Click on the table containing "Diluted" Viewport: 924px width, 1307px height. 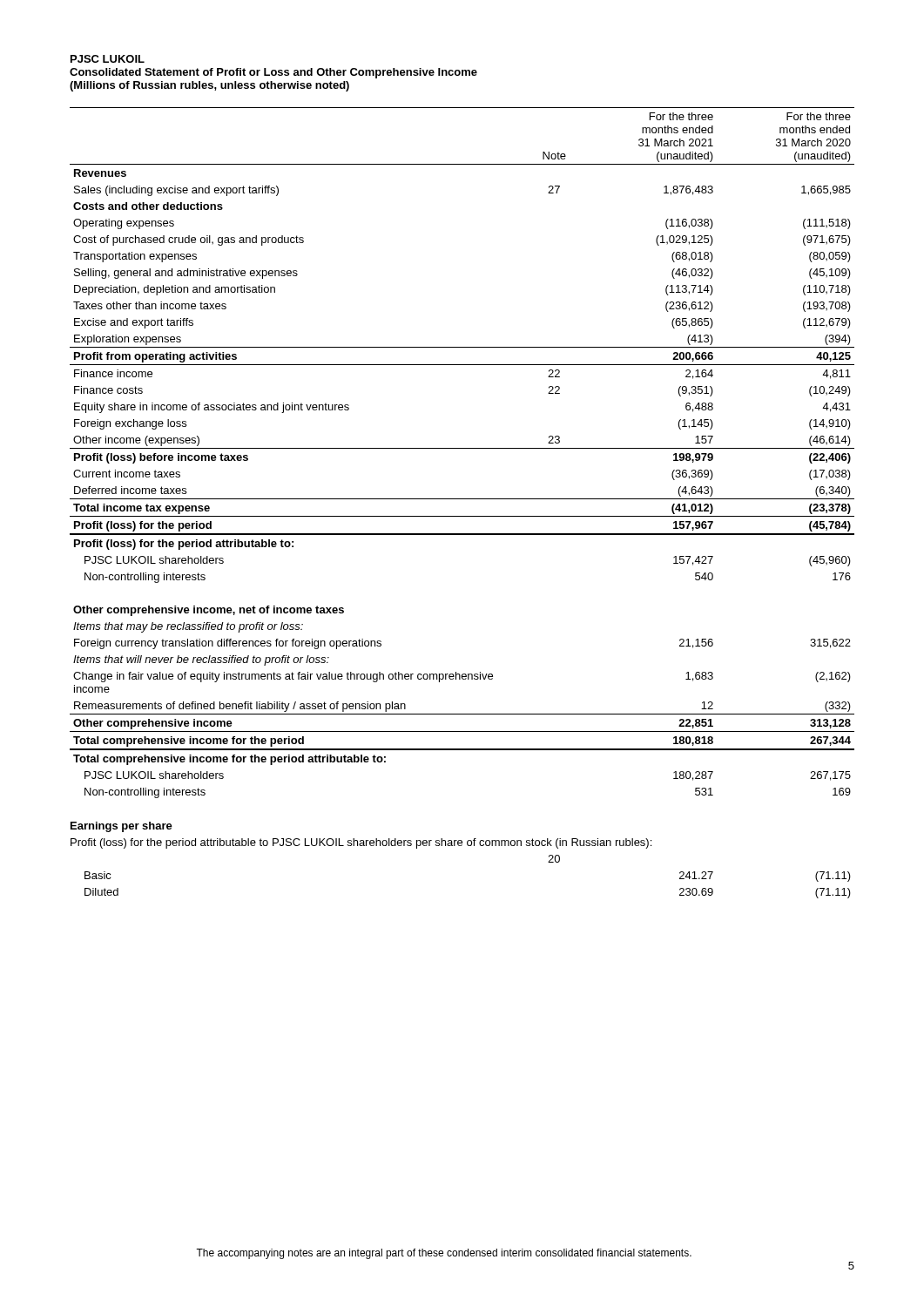462,875
